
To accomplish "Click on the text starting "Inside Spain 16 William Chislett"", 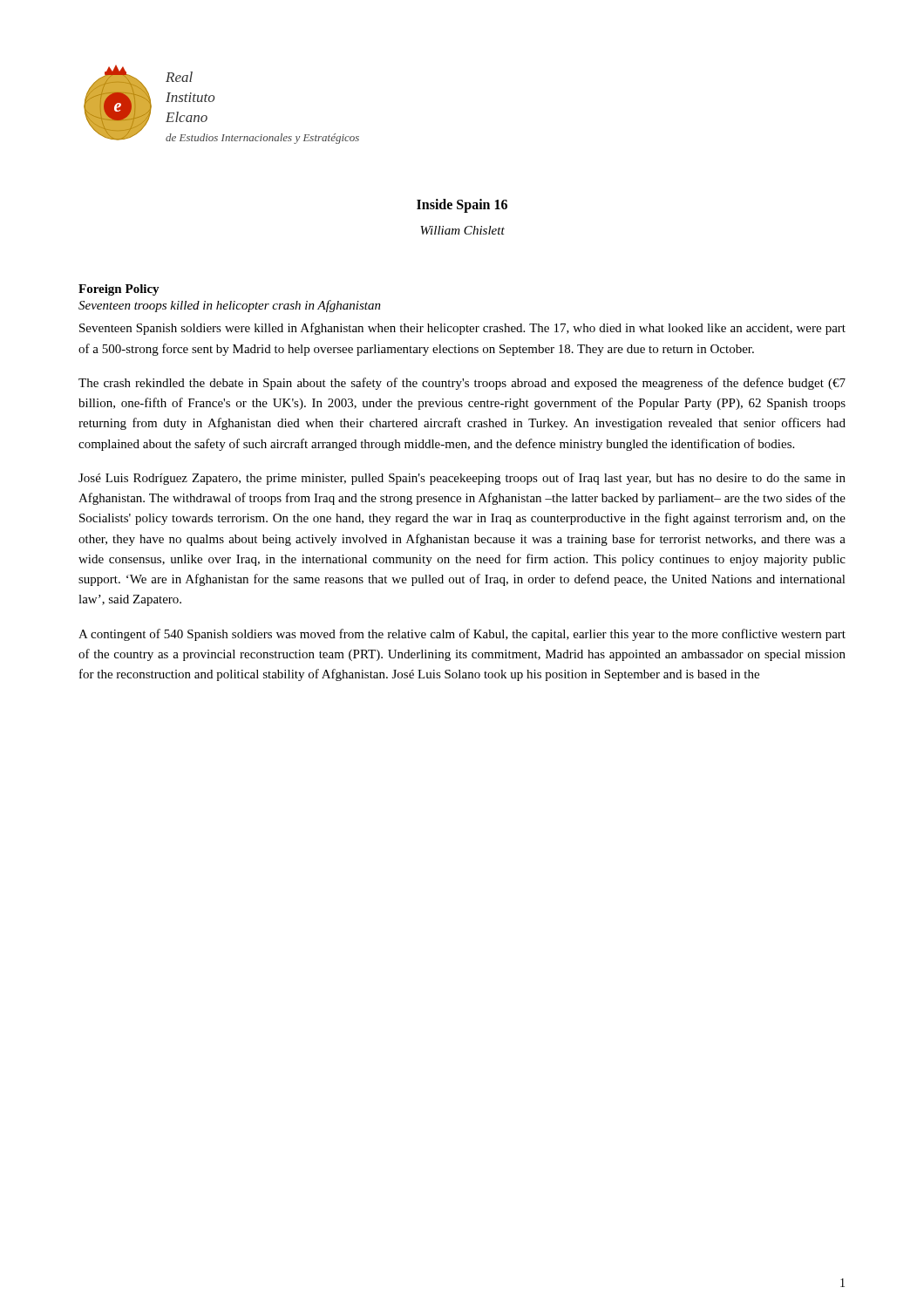I will (x=462, y=218).
